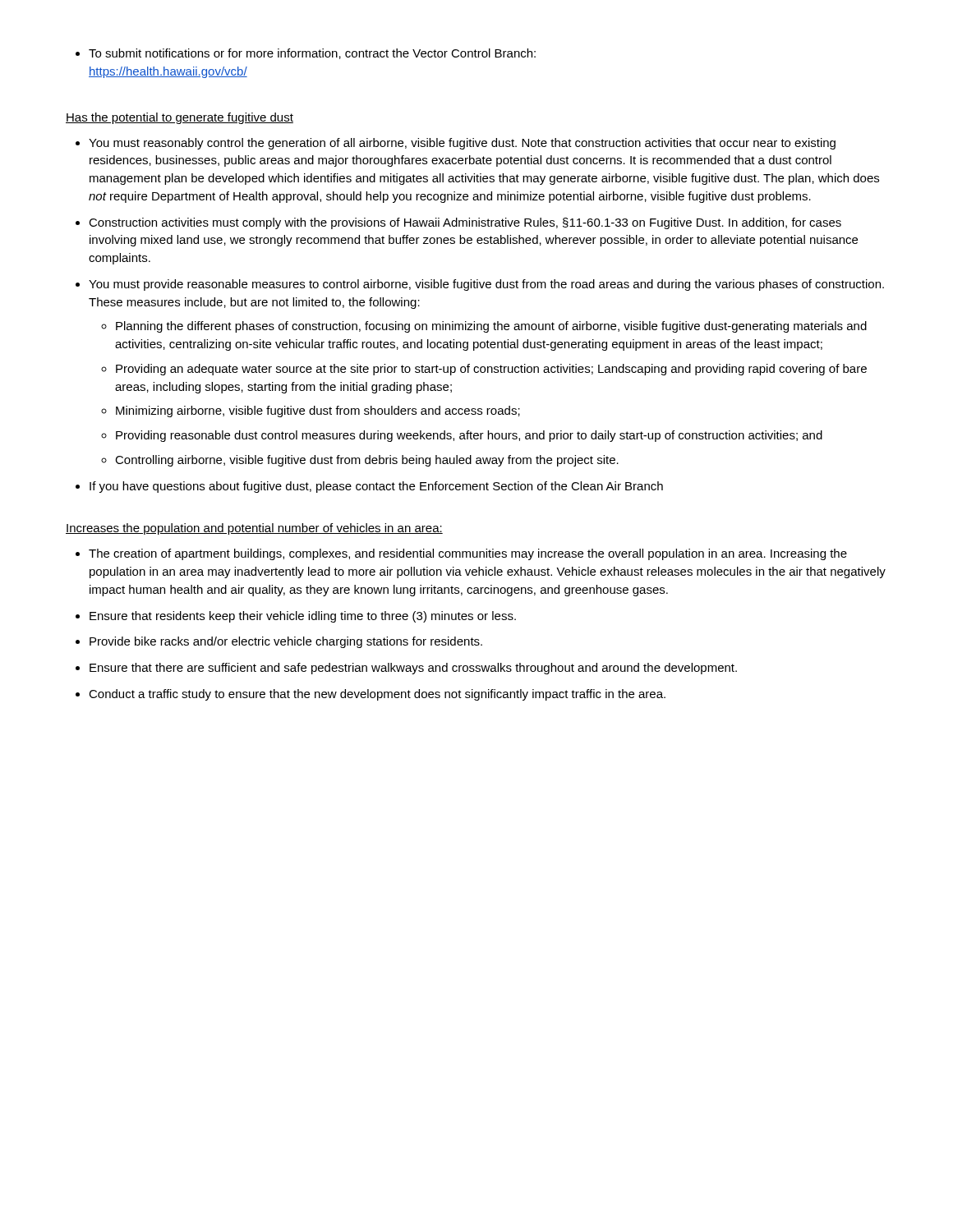This screenshot has width=953, height=1232.
Task: Locate the block of text that opens with "You must provide reasonable measures to control airborne,"
Action: [x=488, y=373]
